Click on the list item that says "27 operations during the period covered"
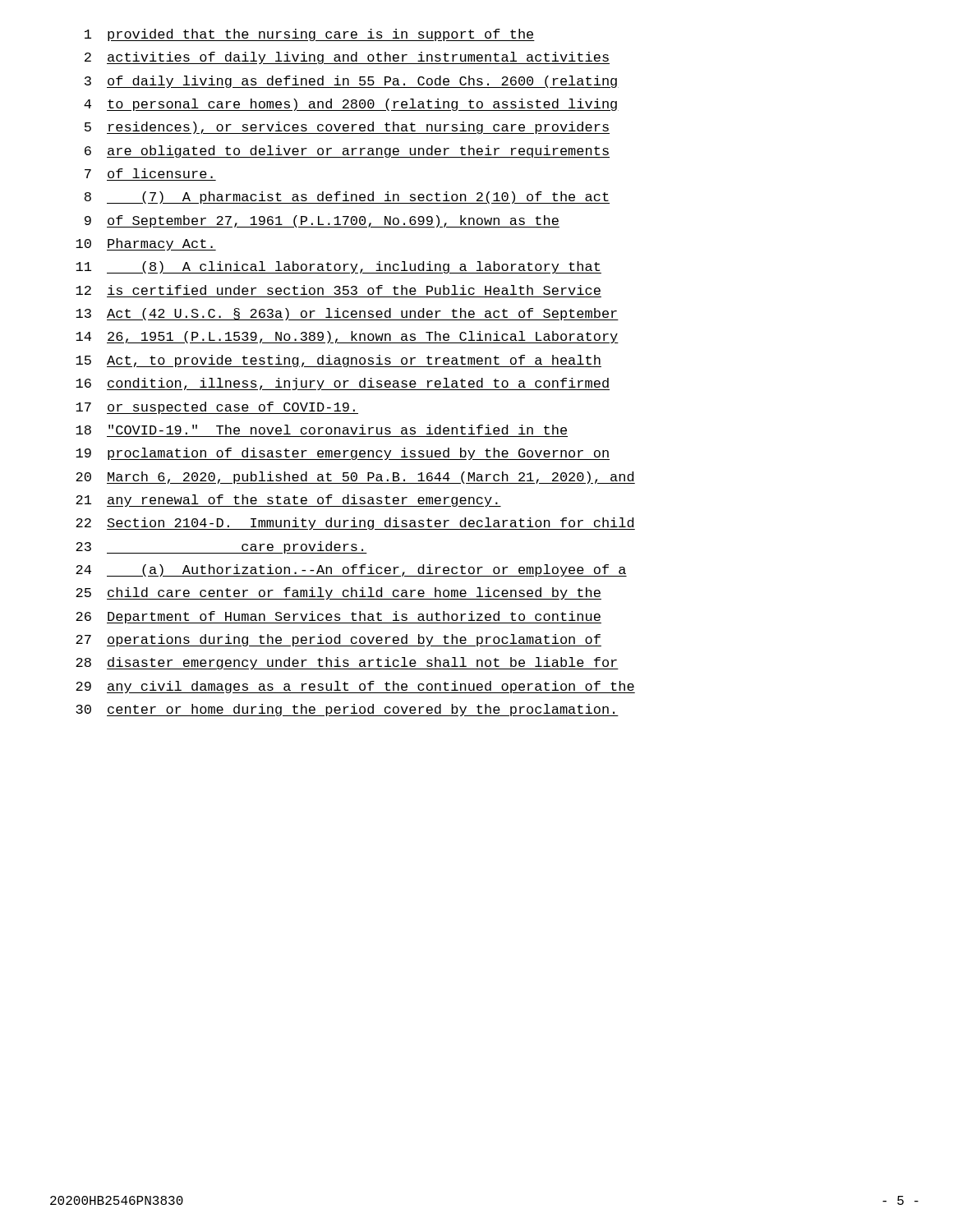Viewport: 953px width, 1232px height. [485, 641]
